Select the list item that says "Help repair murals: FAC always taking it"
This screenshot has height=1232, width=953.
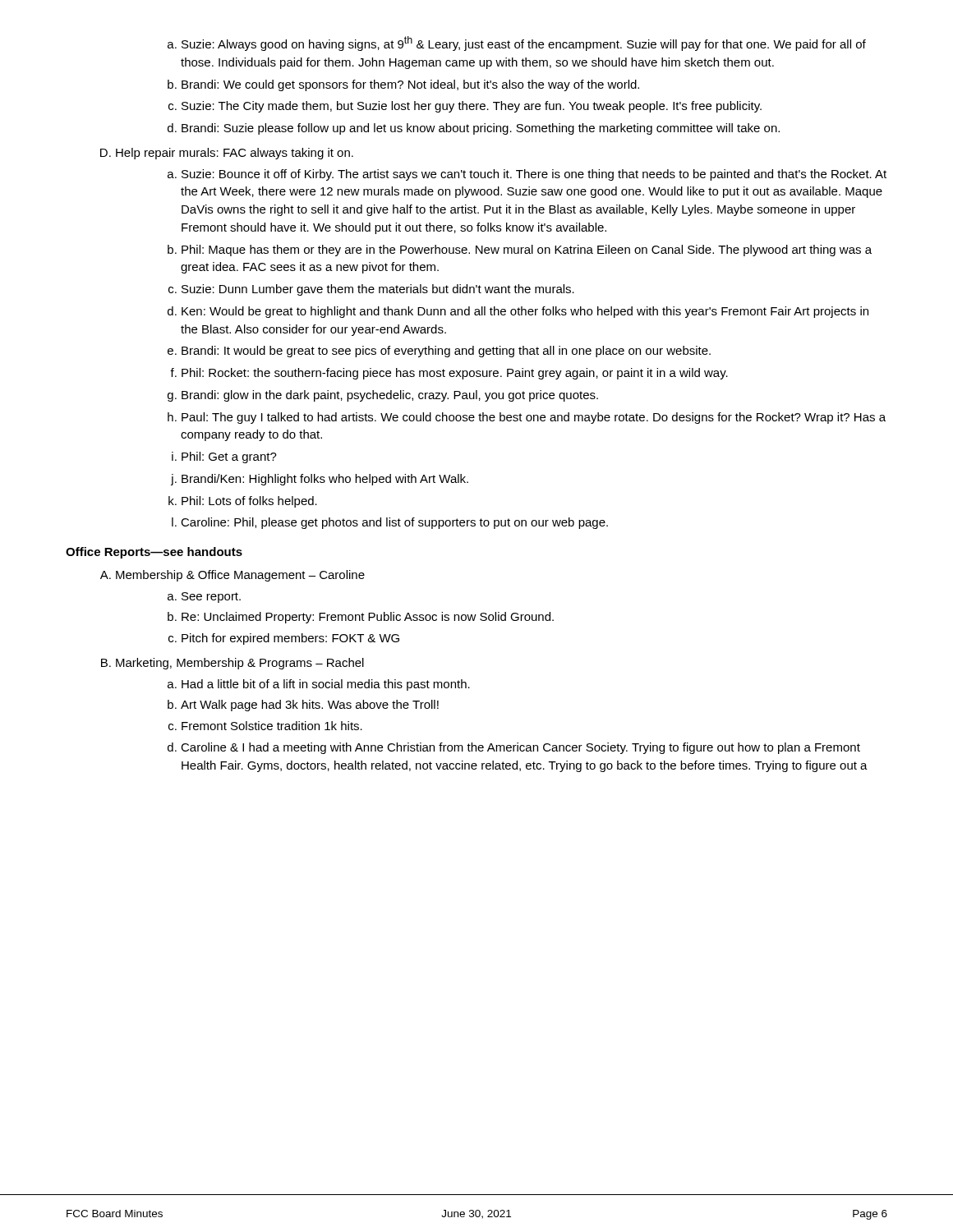click(227, 154)
